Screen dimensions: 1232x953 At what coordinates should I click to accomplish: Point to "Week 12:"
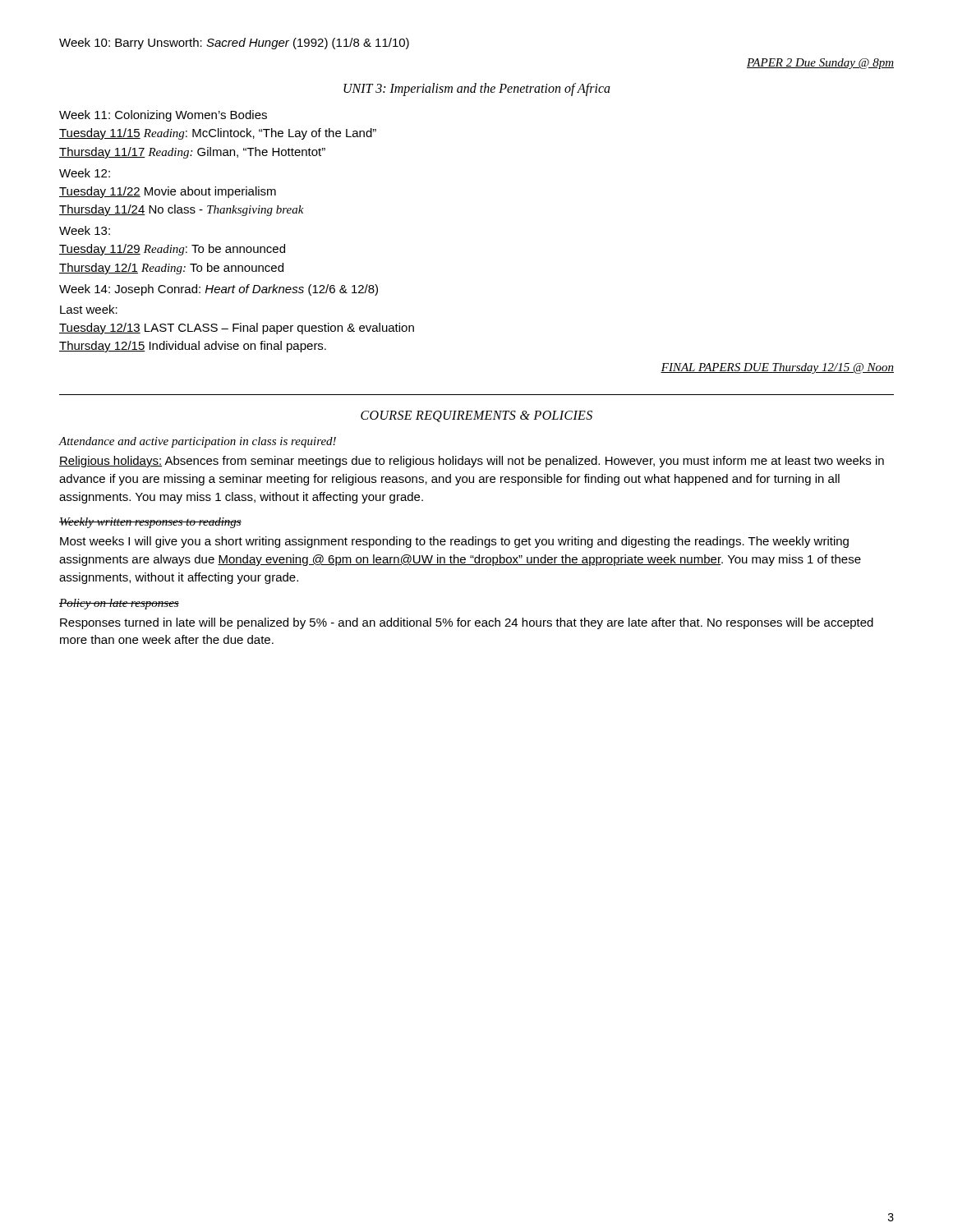click(85, 173)
